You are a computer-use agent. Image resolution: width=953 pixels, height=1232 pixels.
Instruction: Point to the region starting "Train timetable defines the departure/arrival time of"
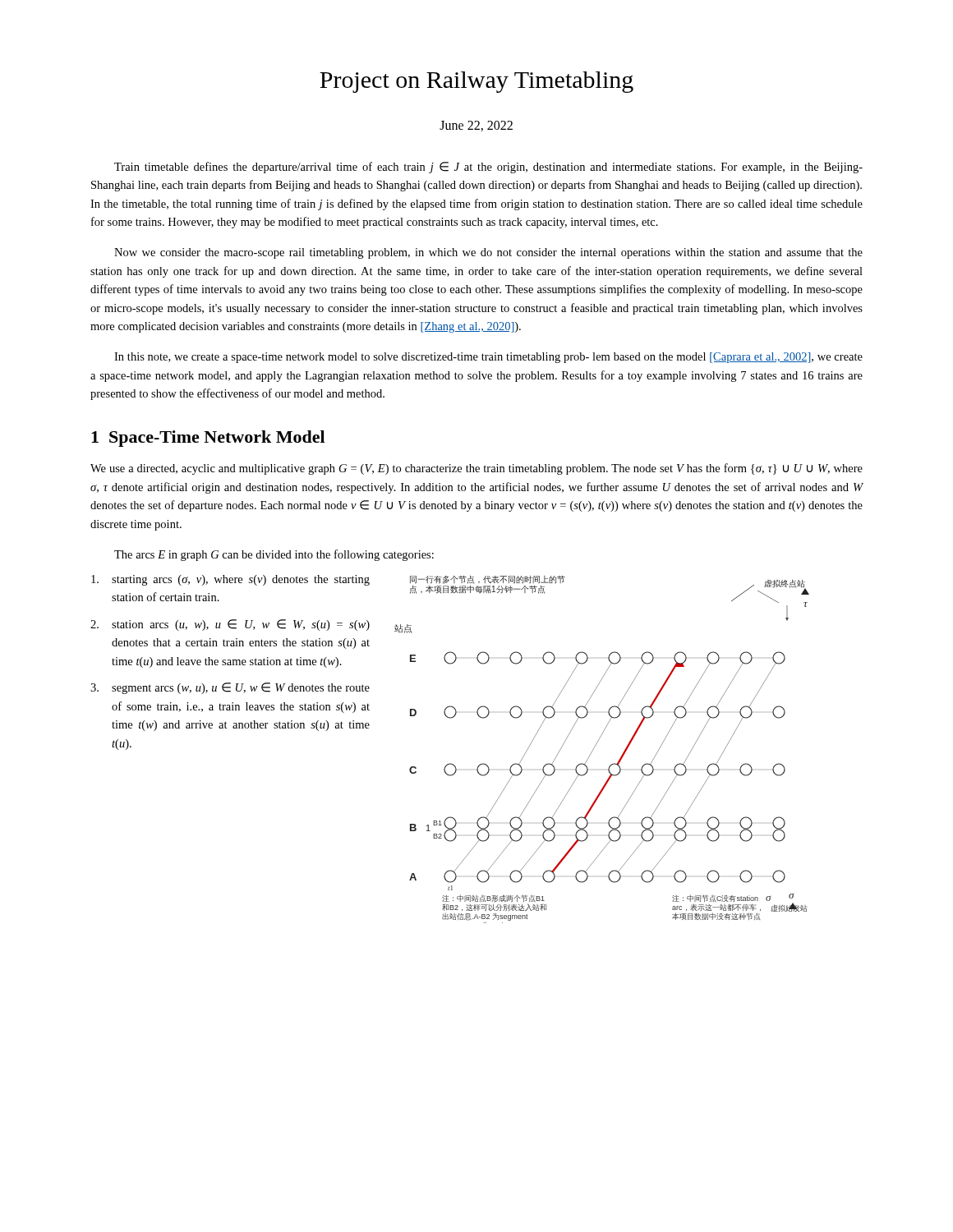click(x=476, y=280)
